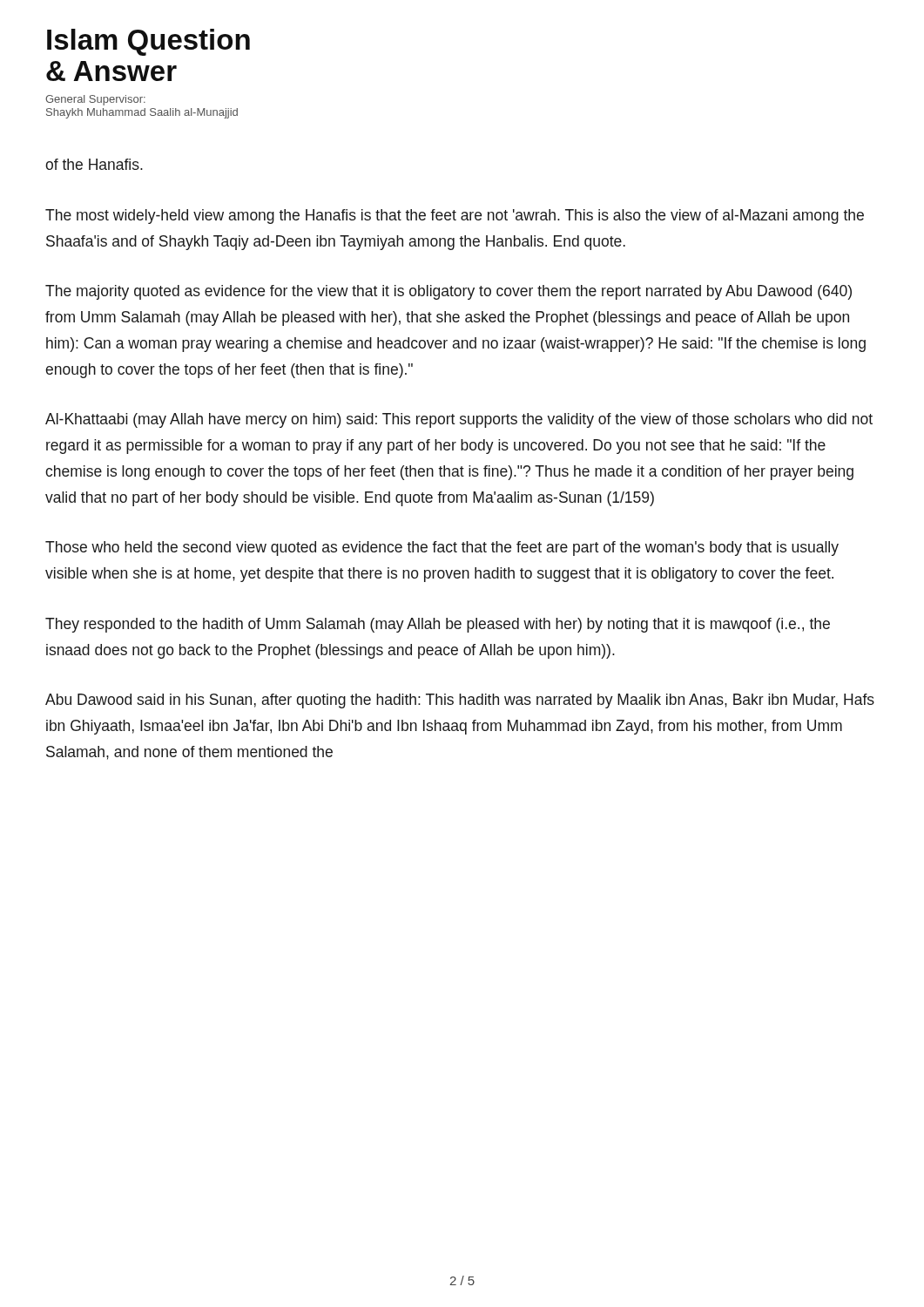
Task: Select the text block with the text "Al-Khattaabi (may Allah have mercy on him)"
Action: [459, 458]
